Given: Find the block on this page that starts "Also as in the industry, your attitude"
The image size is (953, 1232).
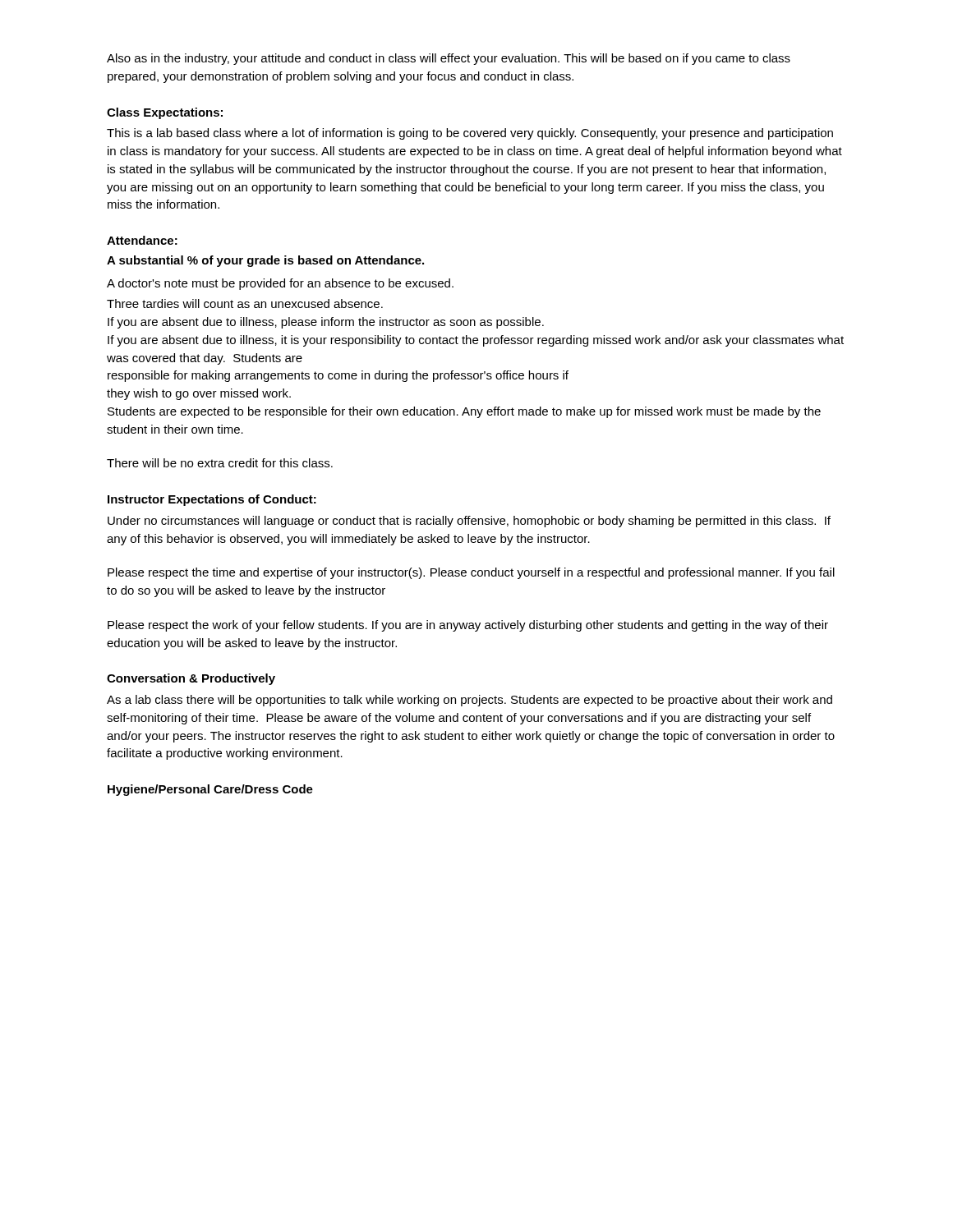Looking at the screenshot, I should pos(449,67).
